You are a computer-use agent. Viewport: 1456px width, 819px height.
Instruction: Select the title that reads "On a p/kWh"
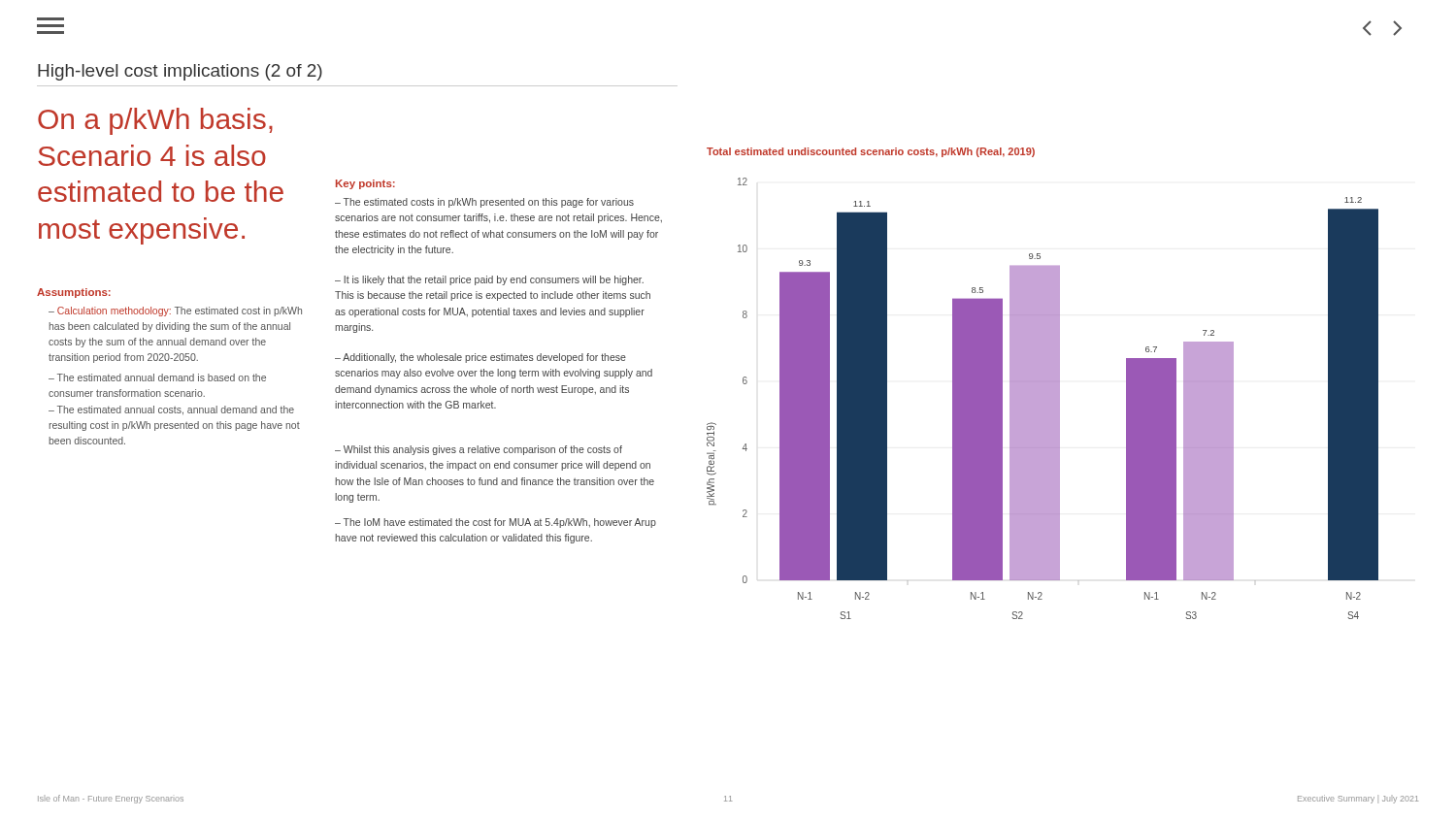161,173
